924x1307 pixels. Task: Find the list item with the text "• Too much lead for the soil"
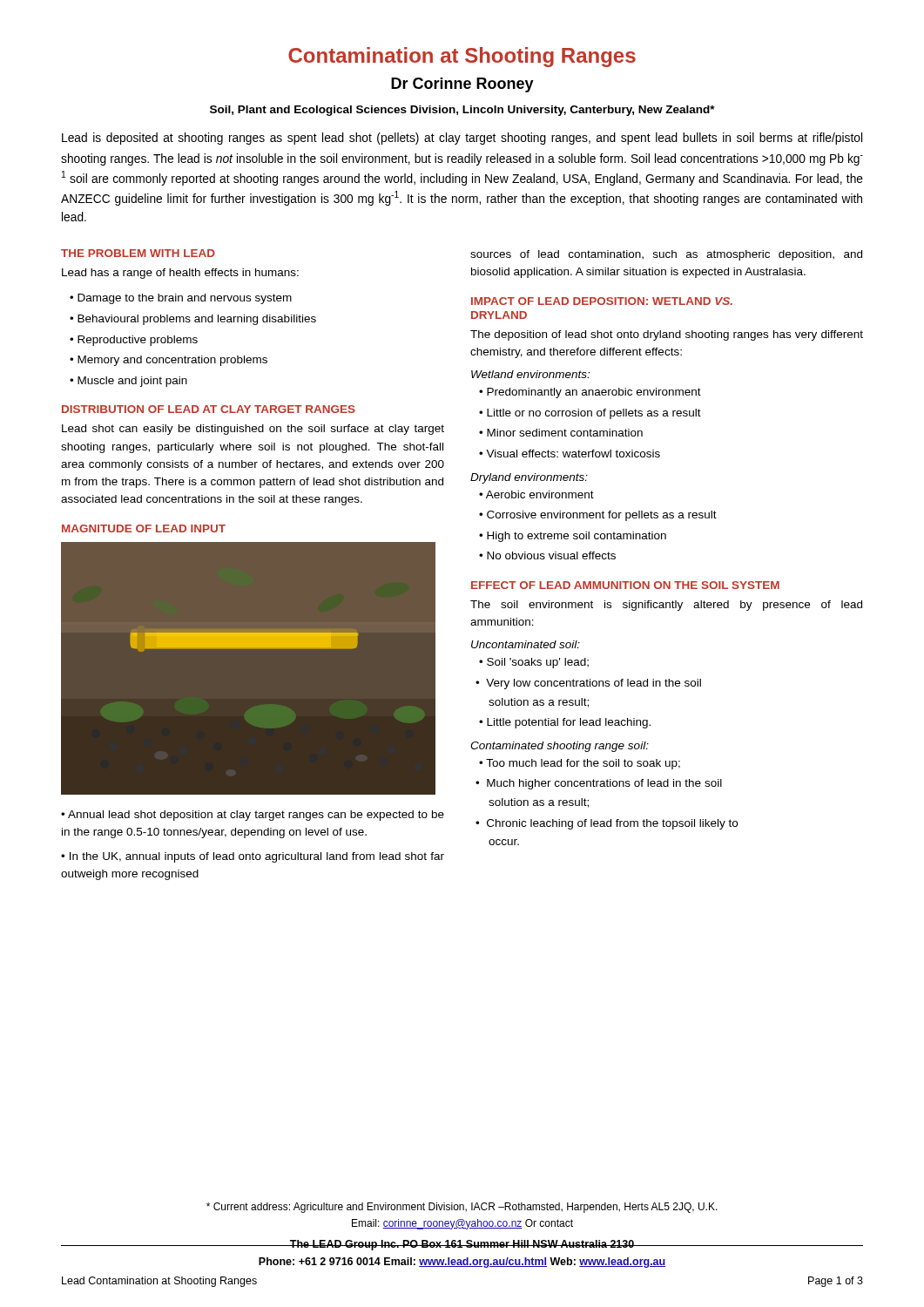pos(580,763)
